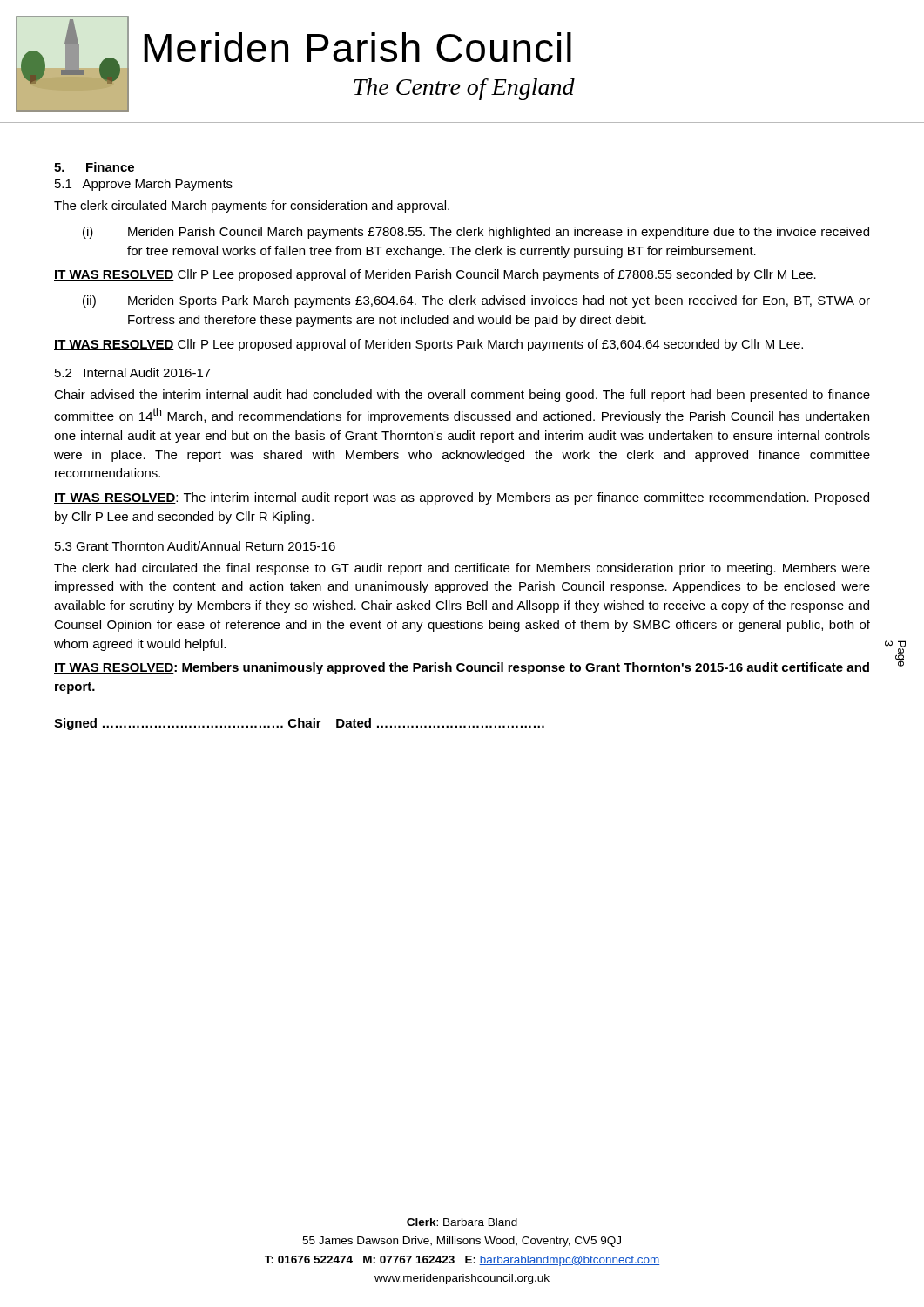Click on the text that reads "1 Approve March Payments"
The height and width of the screenshot is (1307, 924).
tap(143, 183)
